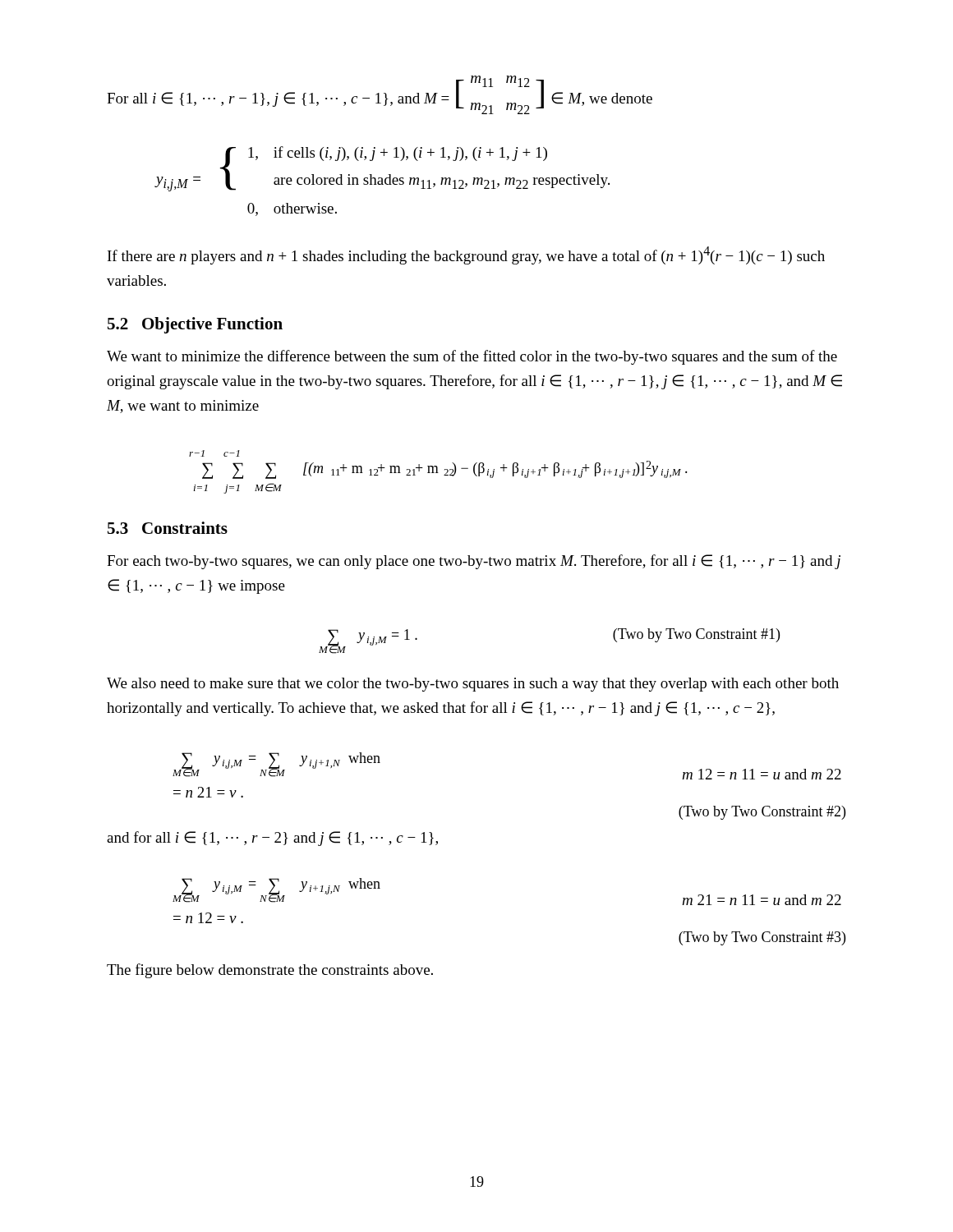
Task: Click the passage that begins "The figure below demonstrate the"
Action: point(270,969)
